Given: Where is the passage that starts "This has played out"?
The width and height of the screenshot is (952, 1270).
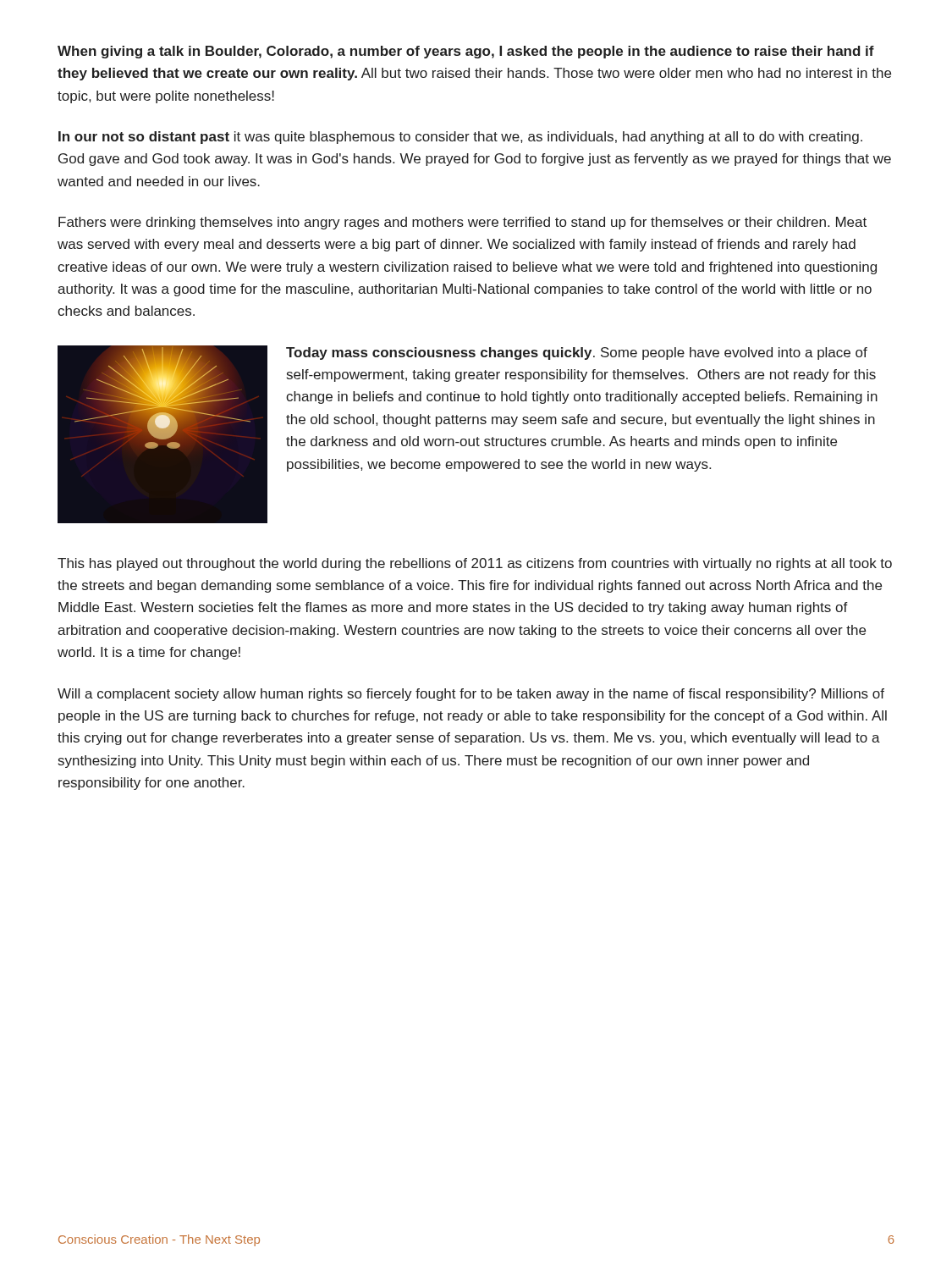Looking at the screenshot, I should [475, 608].
